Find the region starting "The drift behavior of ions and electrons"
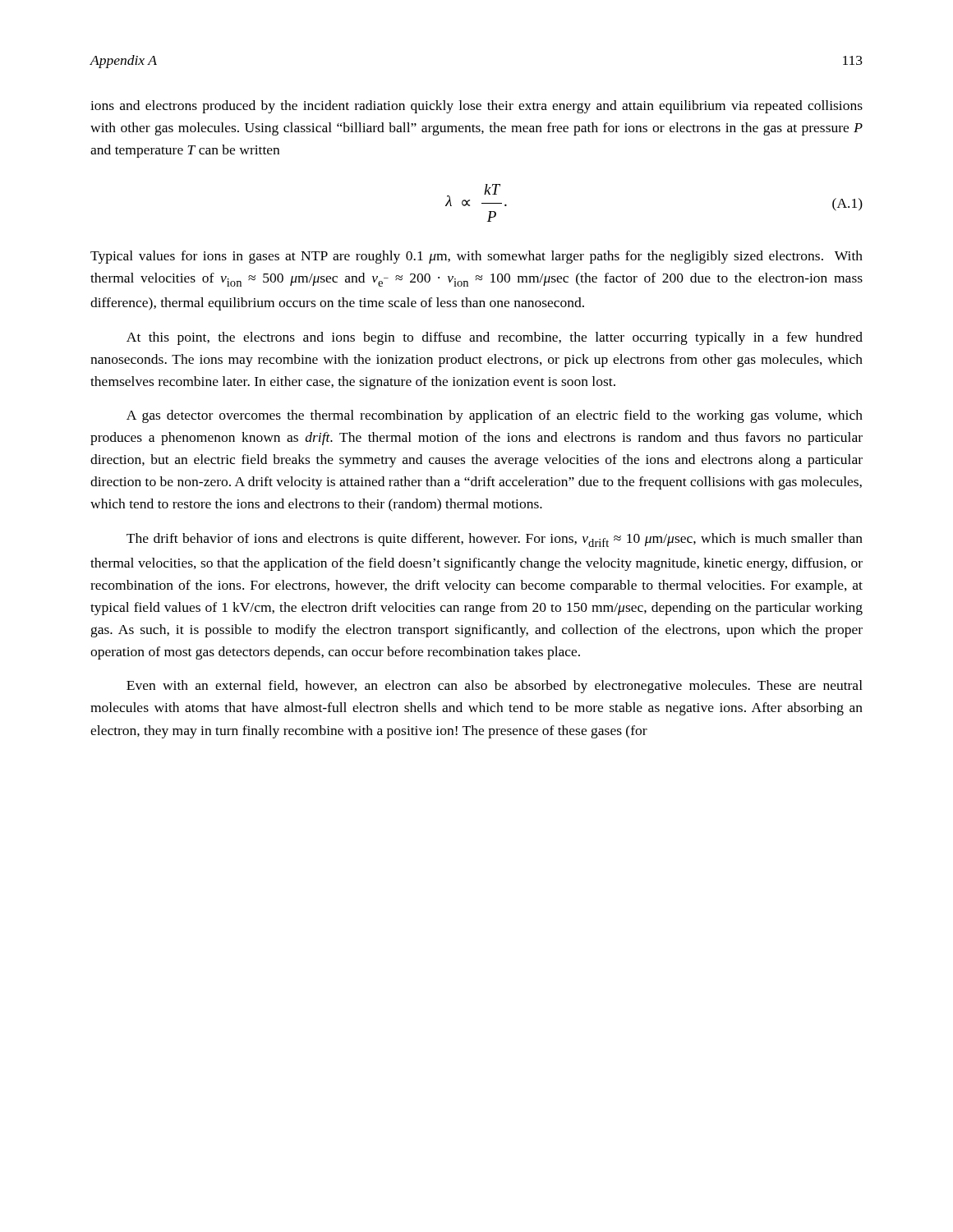The width and height of the screenshot is (953, 1232). [476, 595]
